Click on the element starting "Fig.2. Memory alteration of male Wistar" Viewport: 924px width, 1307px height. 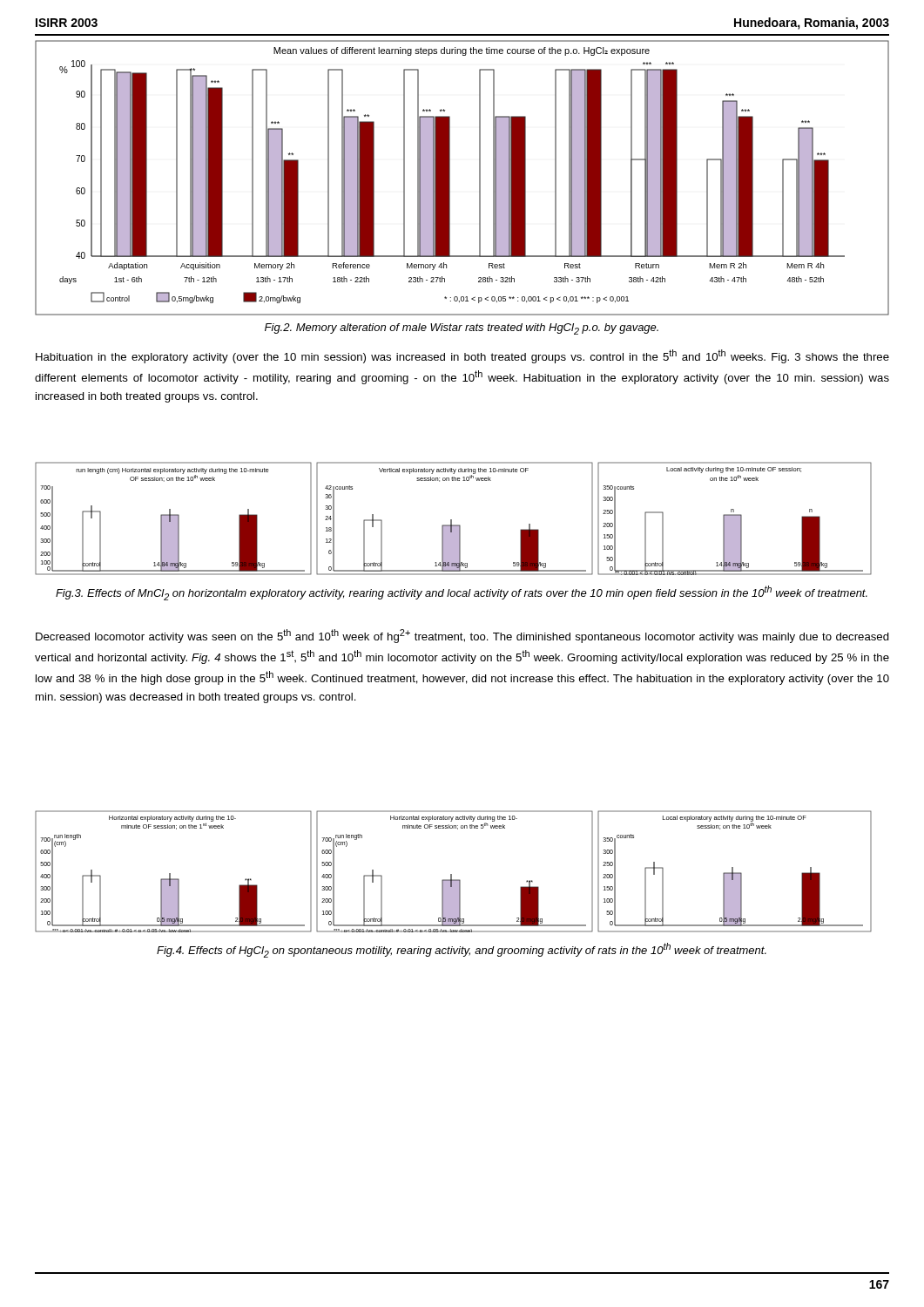click(462, 328)
